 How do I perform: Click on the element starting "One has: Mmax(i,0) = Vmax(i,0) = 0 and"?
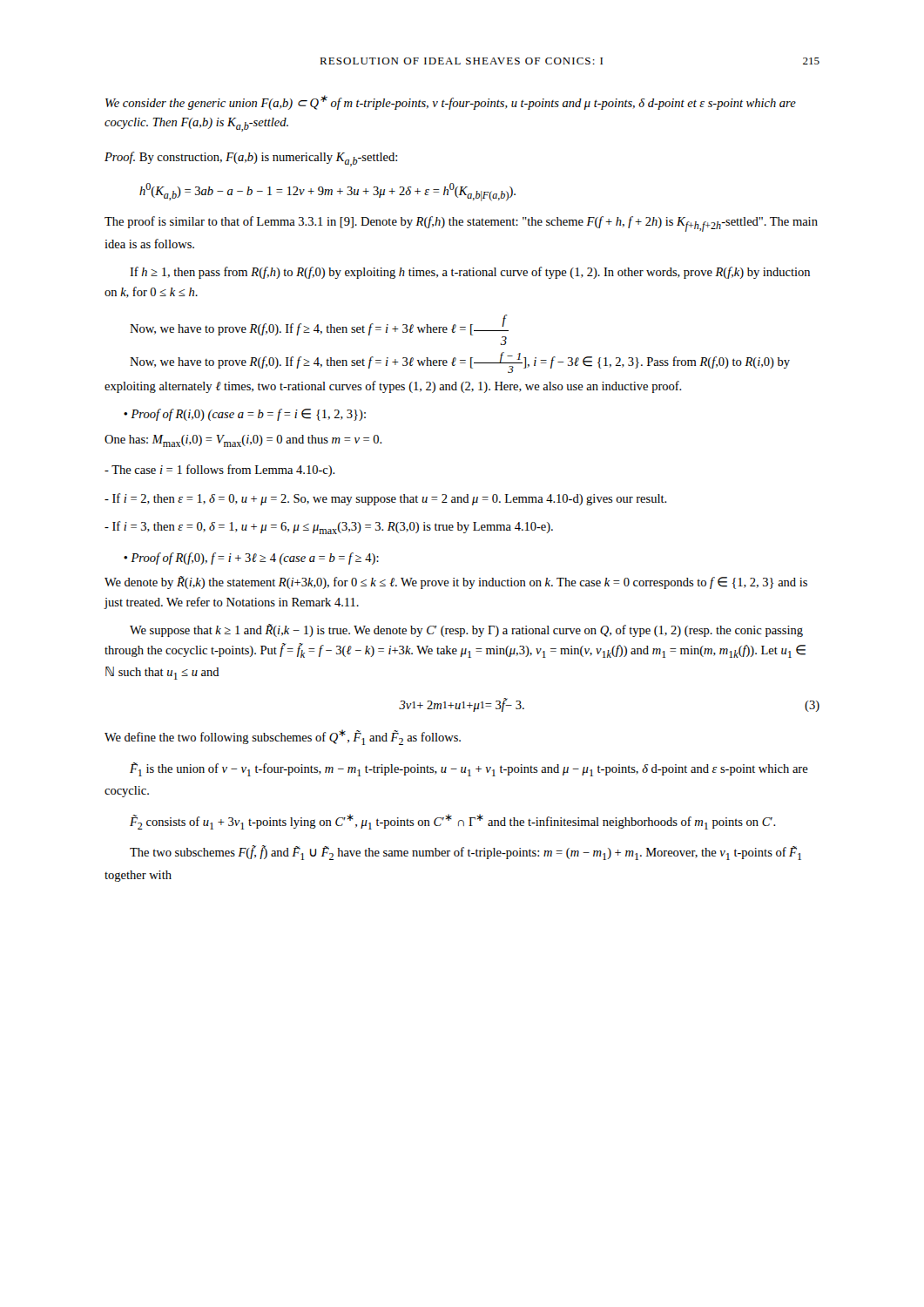click(x=244, y=440)
